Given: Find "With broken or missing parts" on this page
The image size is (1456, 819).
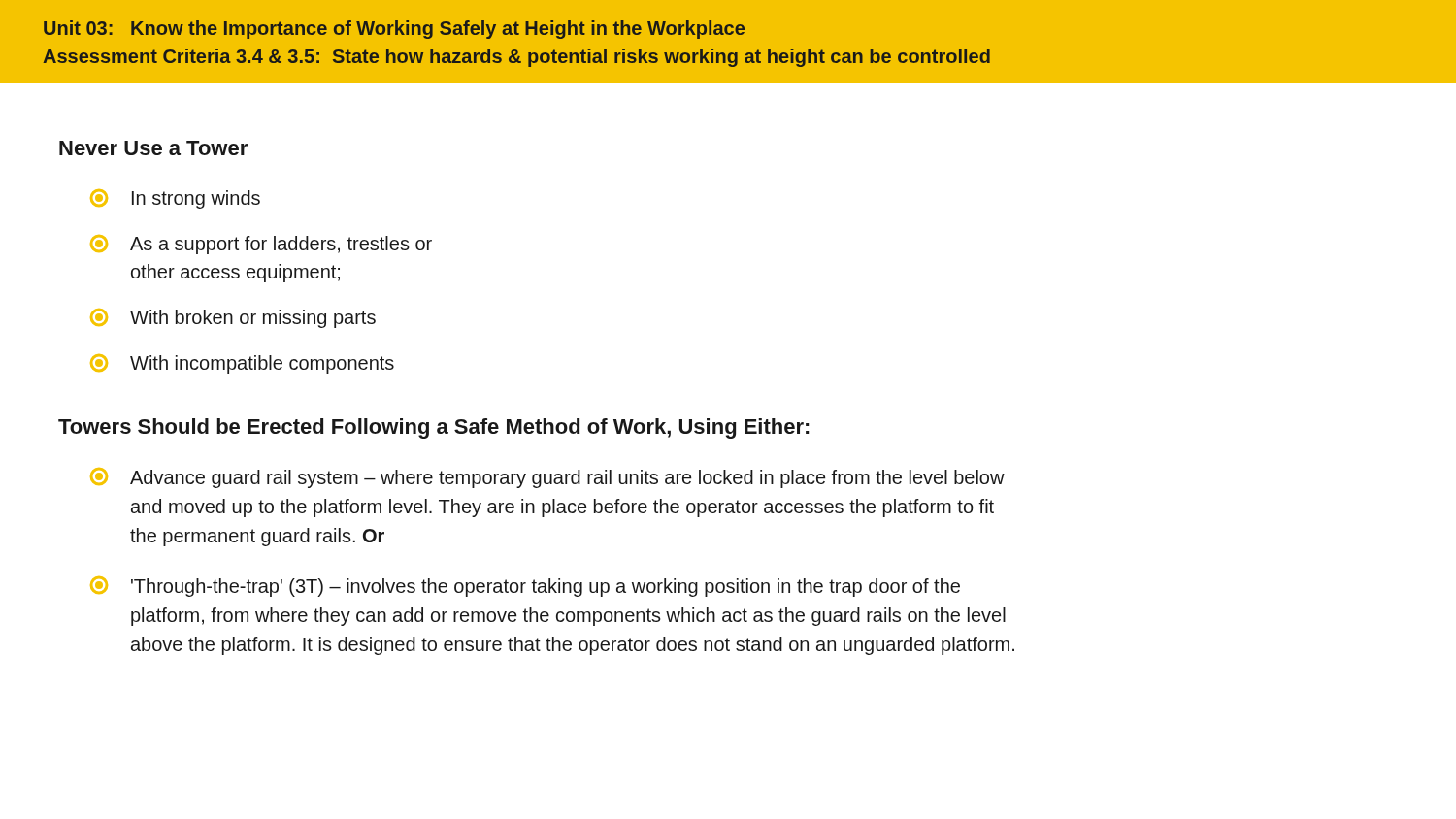Looking at the screenshot, I should (233, 318).
